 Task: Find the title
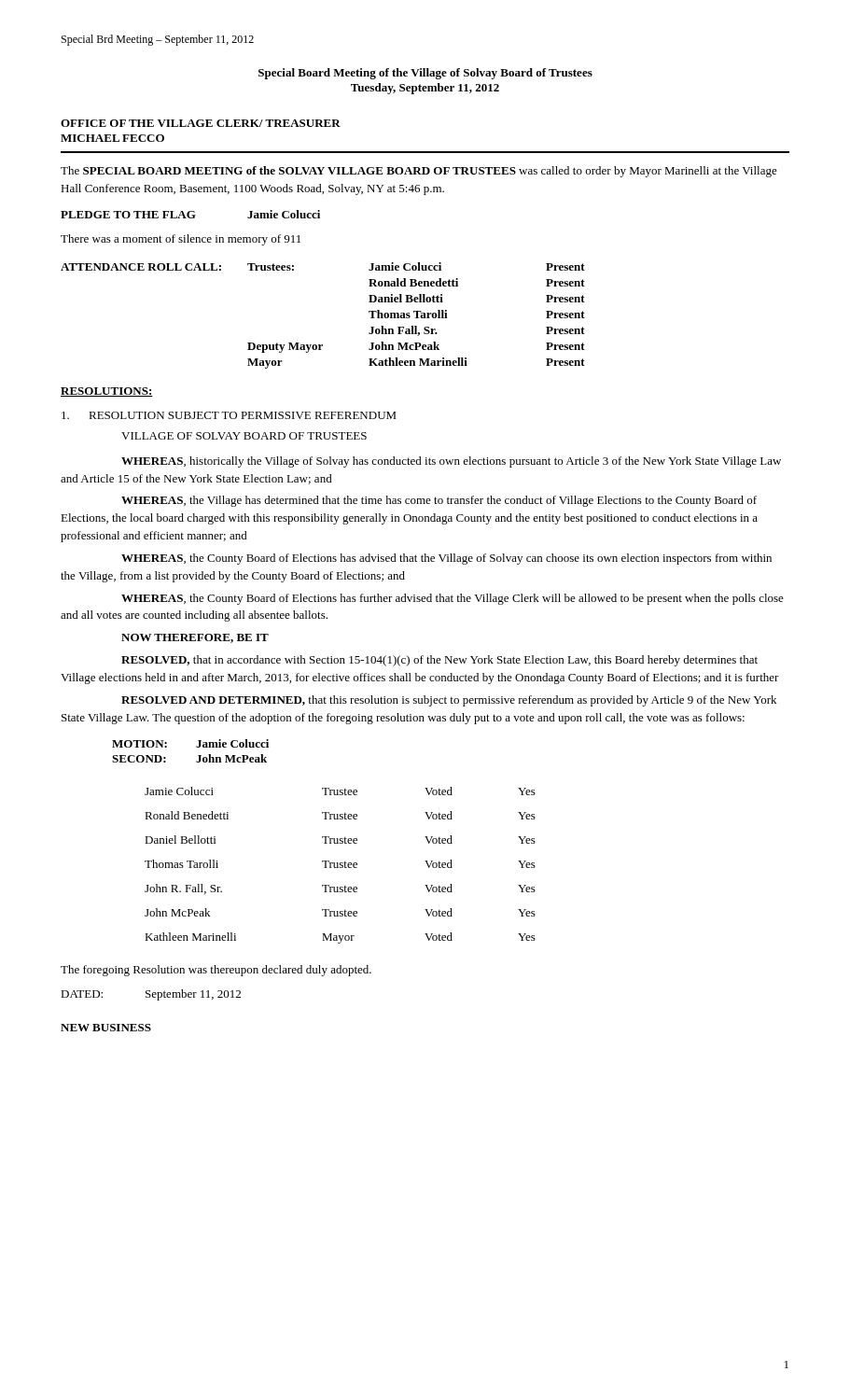click(425, 80)
